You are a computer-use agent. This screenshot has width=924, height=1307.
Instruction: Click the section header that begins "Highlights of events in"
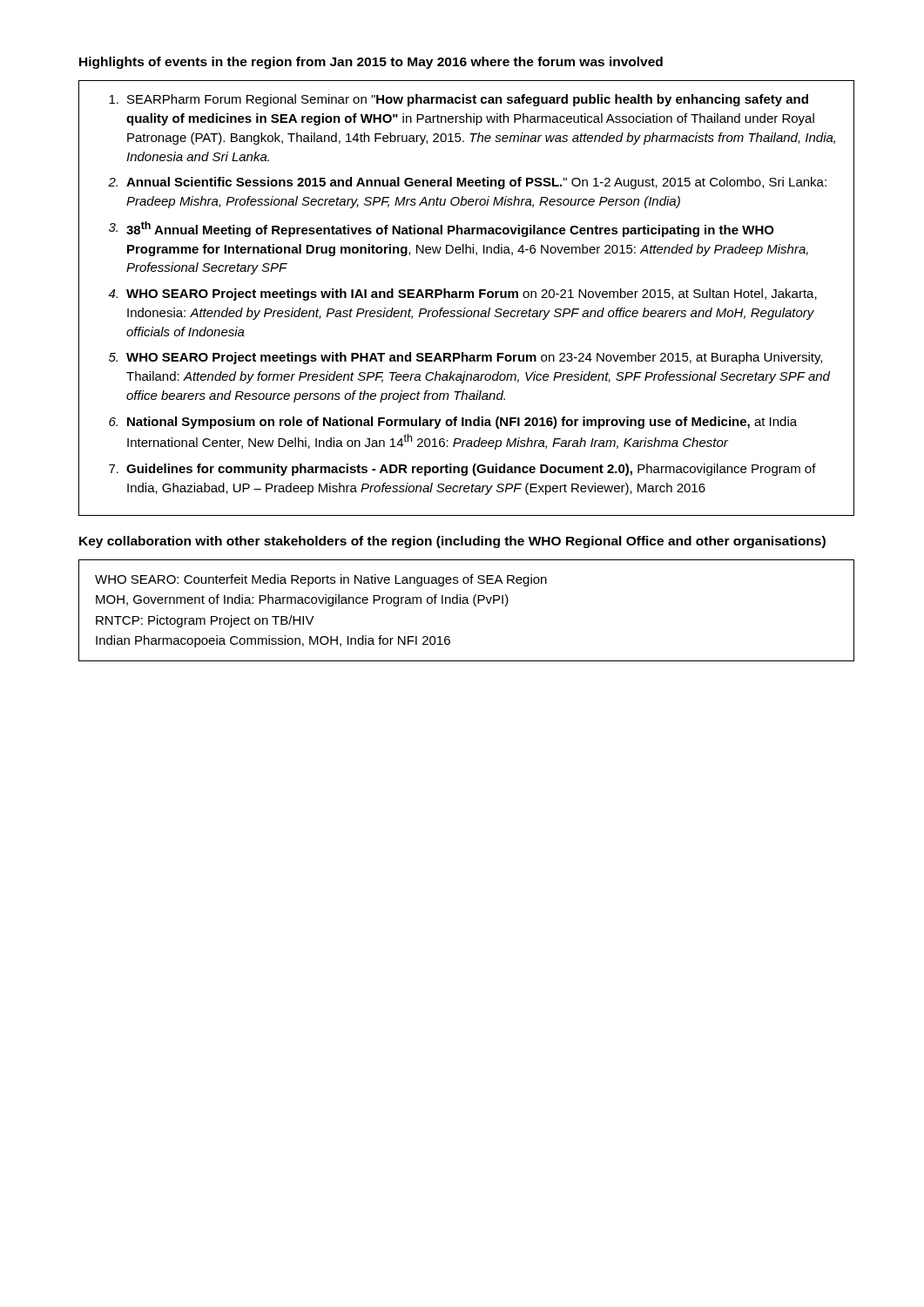coord(371,61)
